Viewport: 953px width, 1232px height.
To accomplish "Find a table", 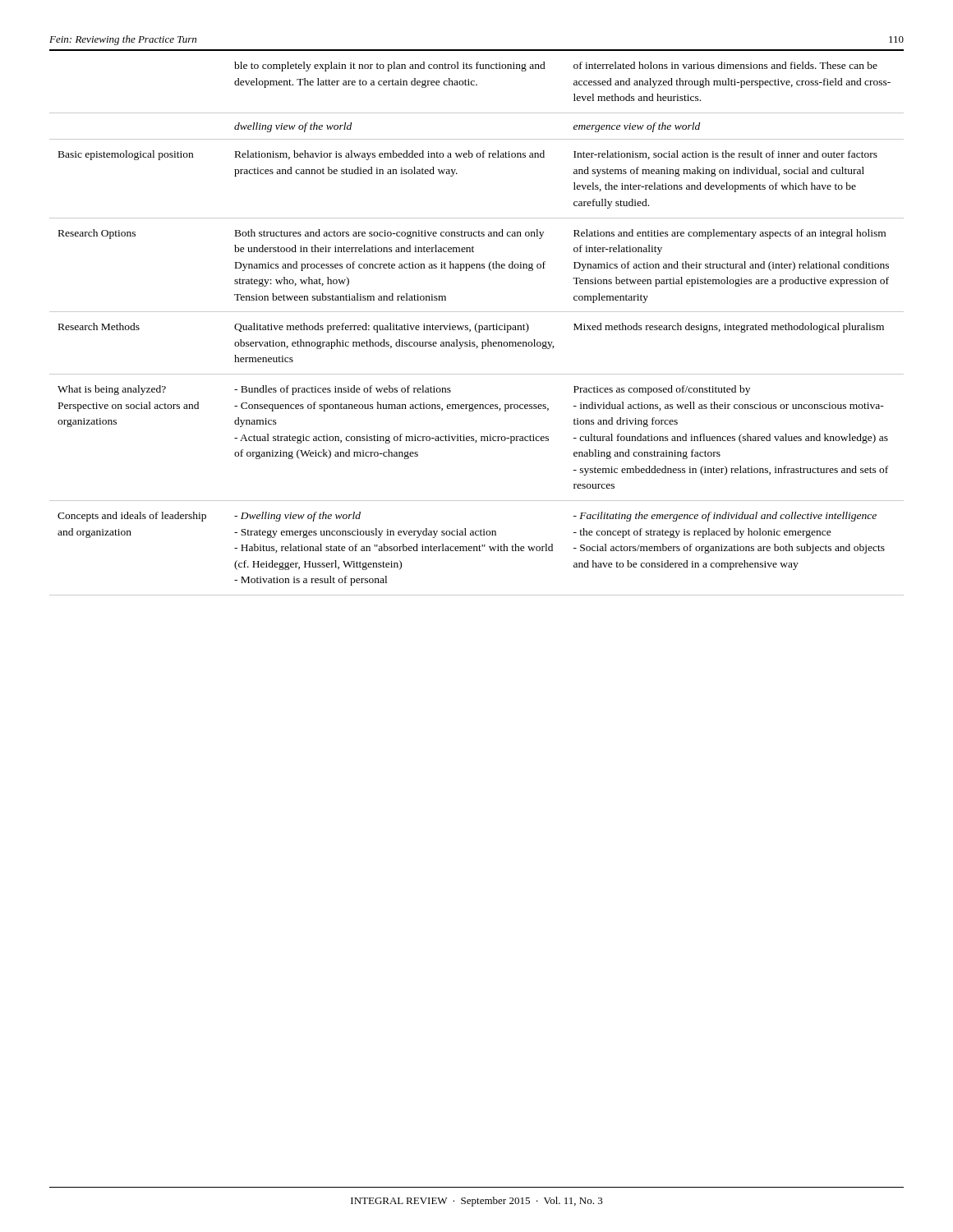I will (476, 323).
